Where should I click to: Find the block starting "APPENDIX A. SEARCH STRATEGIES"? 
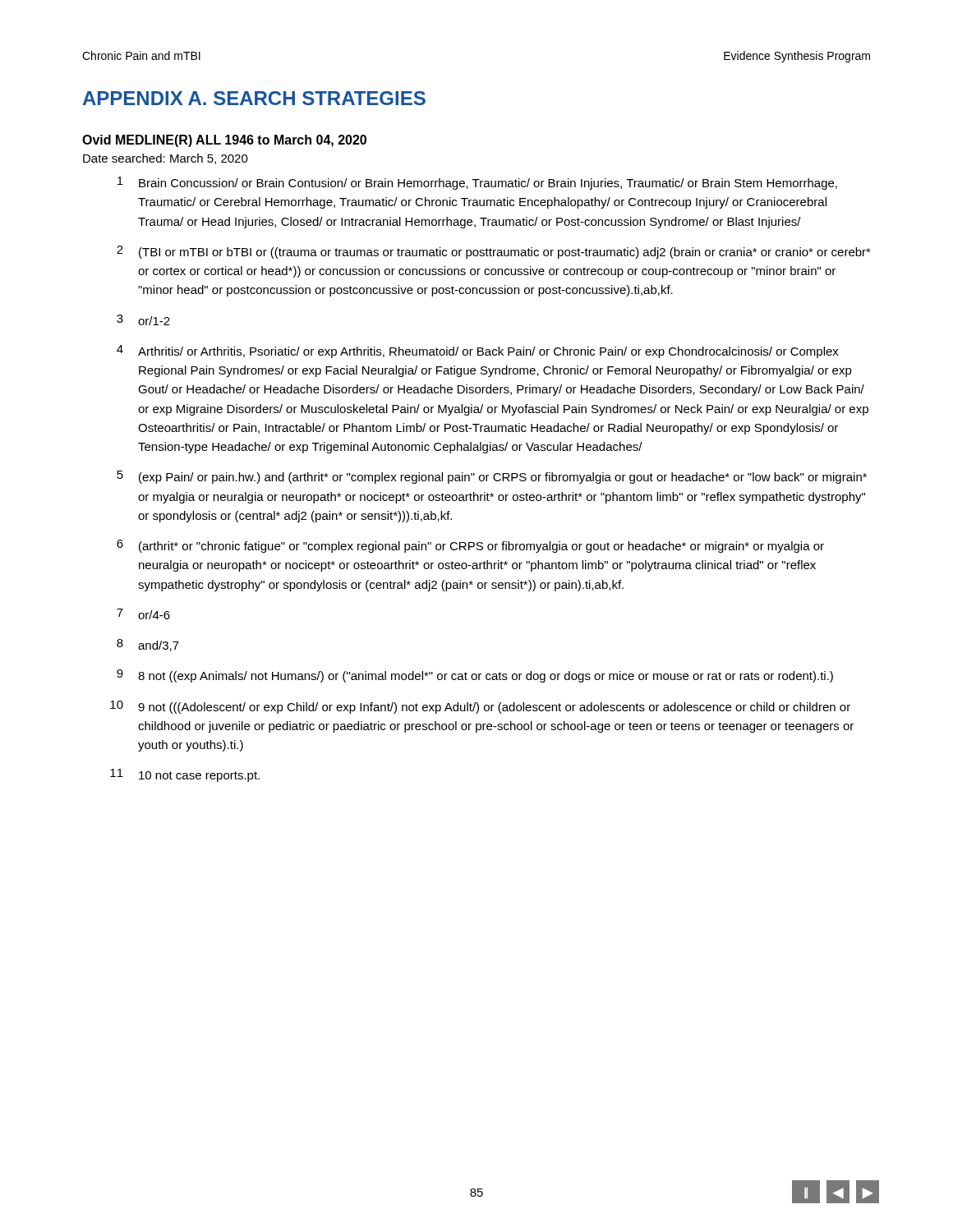coord(254,98)
